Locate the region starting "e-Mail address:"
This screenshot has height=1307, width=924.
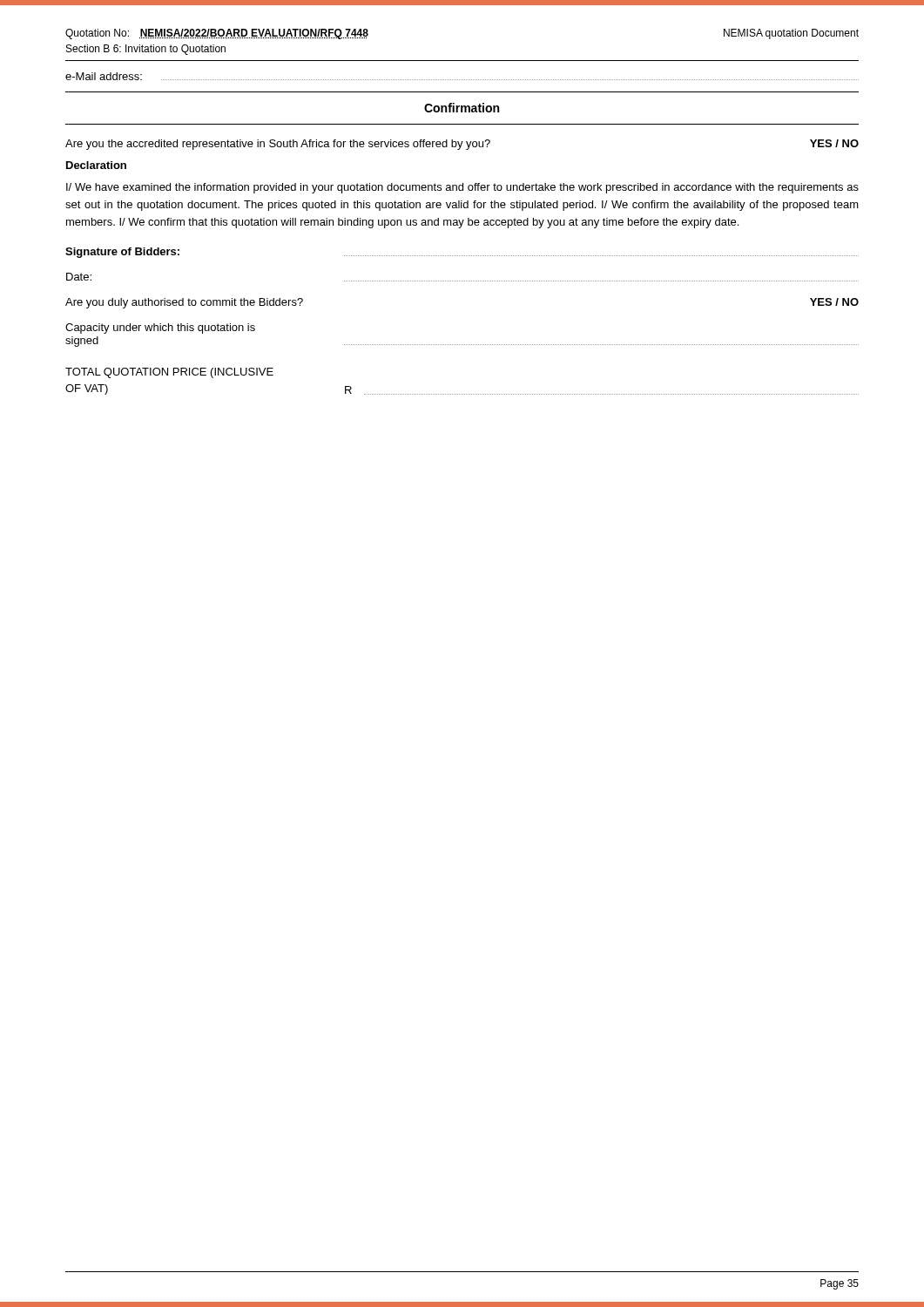(x=462, y=76)
